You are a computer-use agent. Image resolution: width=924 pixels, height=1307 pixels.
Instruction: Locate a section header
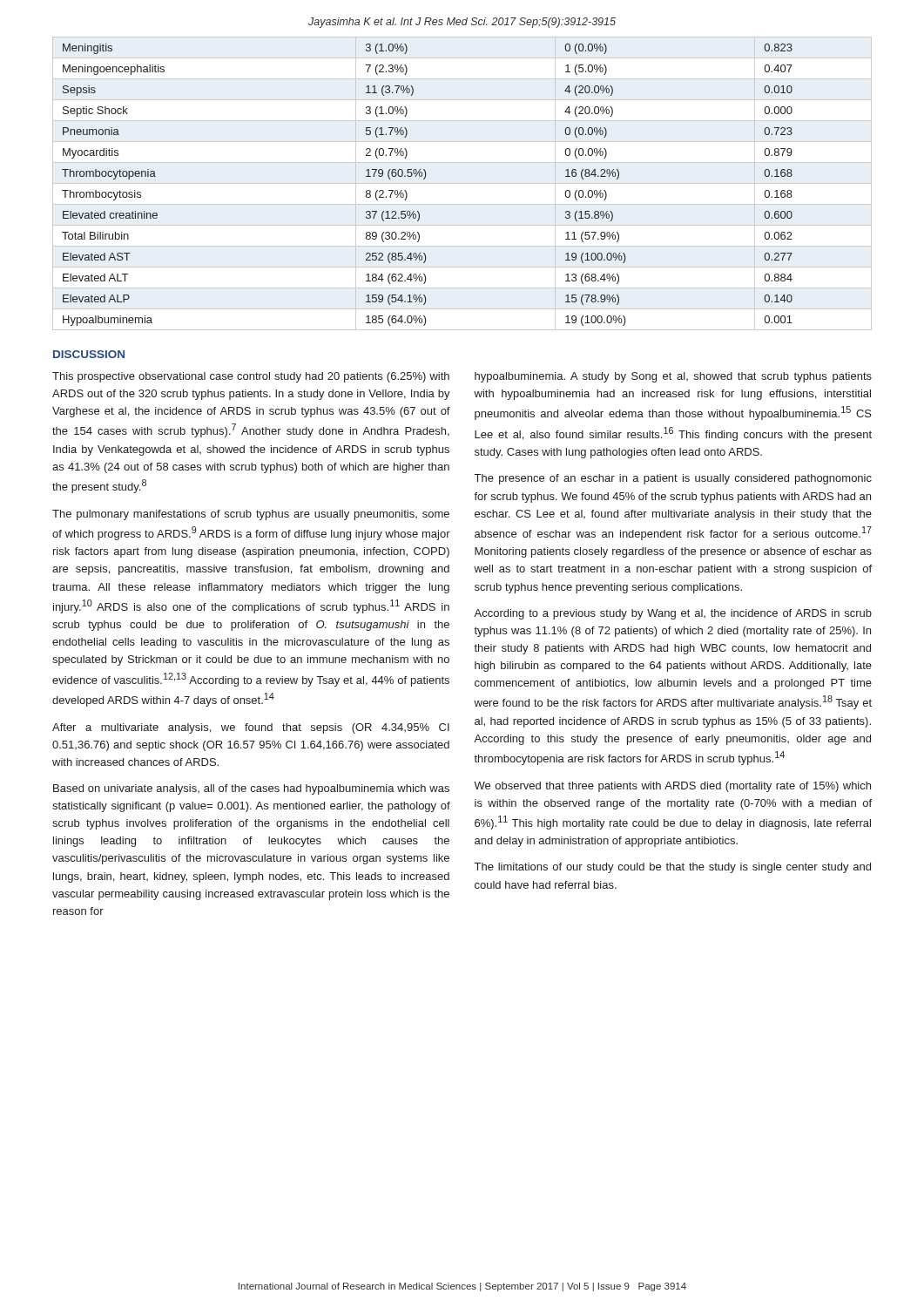click(89, 354)
